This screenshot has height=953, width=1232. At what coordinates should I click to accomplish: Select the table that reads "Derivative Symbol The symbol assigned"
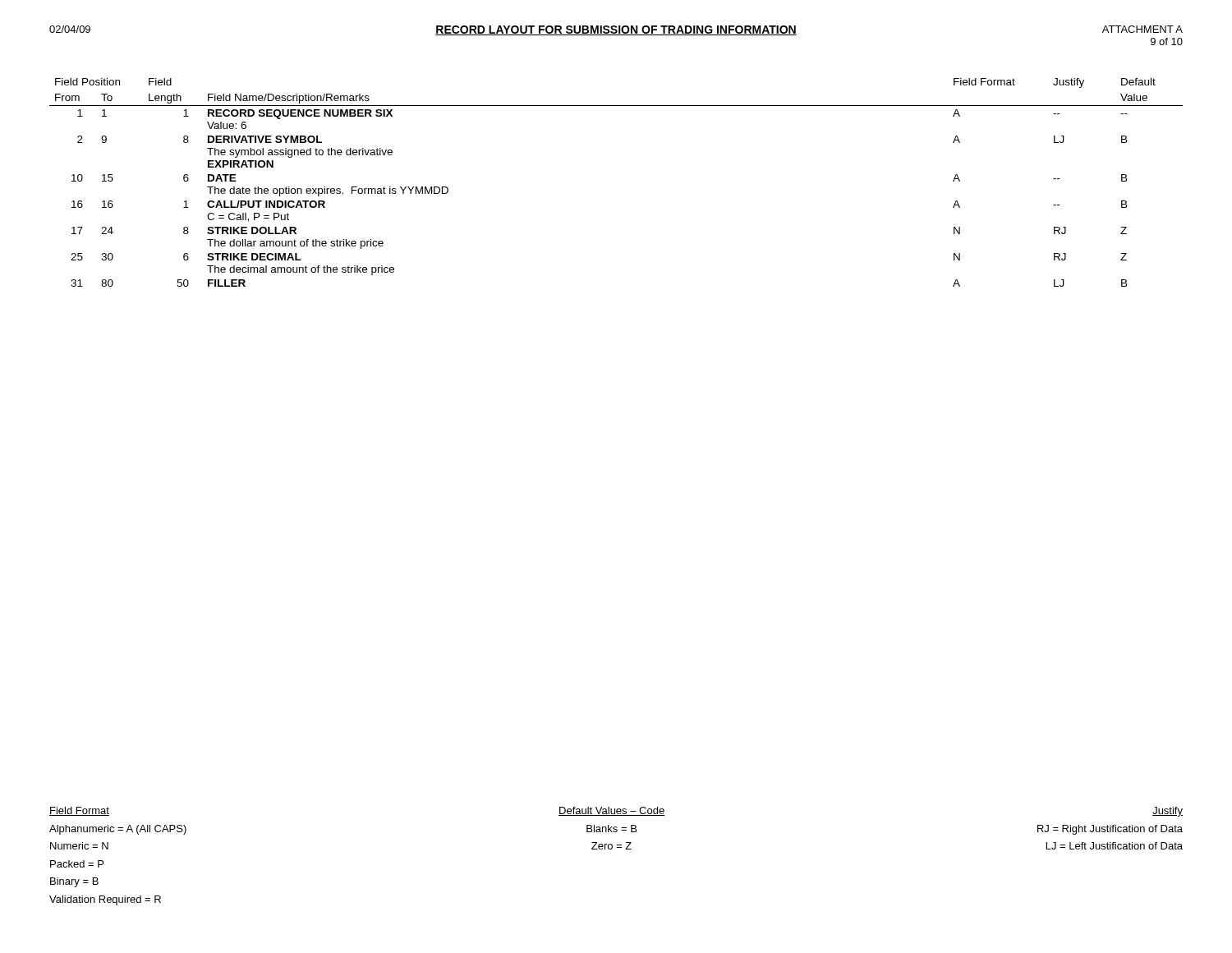point(616,182)
